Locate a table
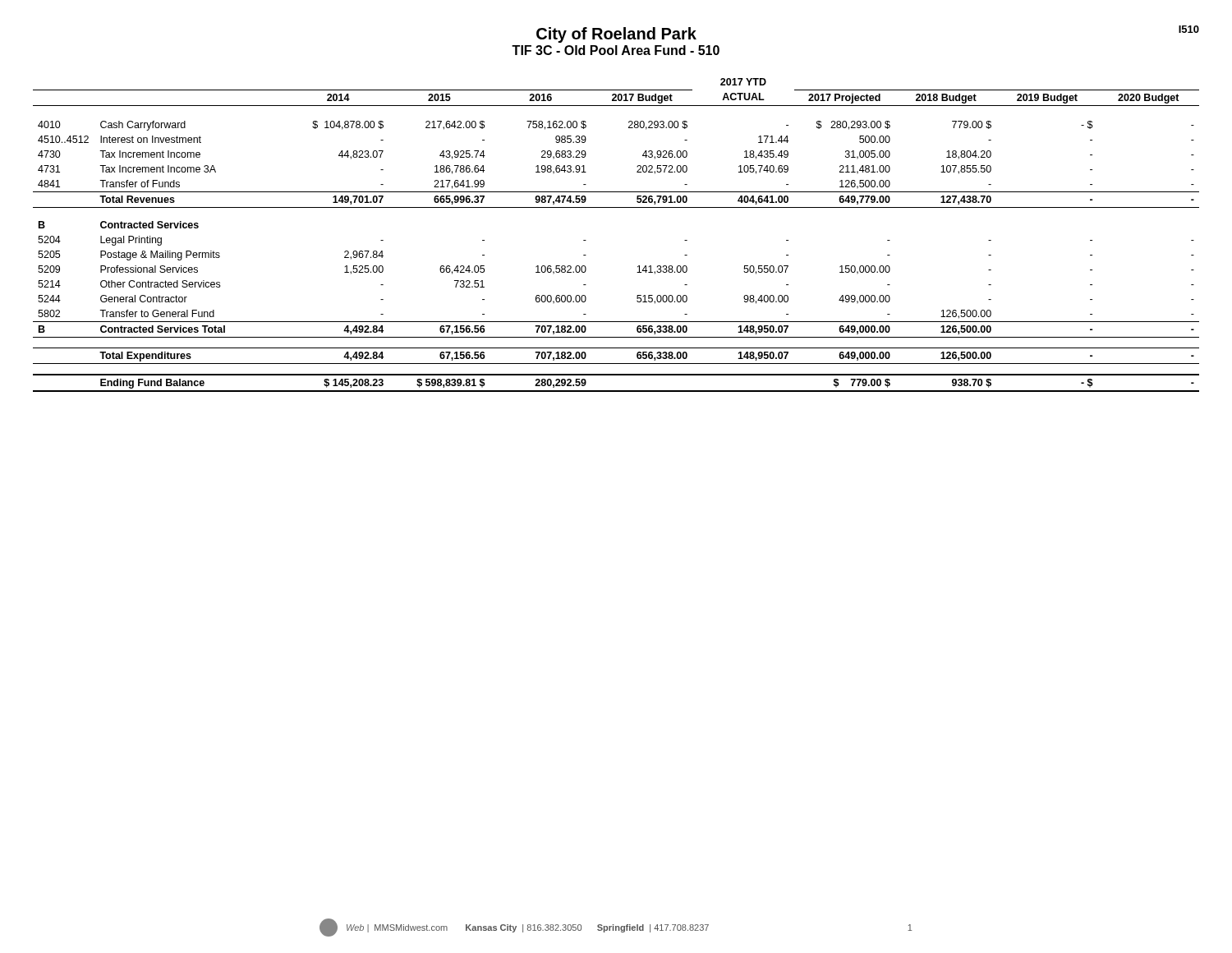The height and width of the screenshot is (953, 1232). point(616,233)
